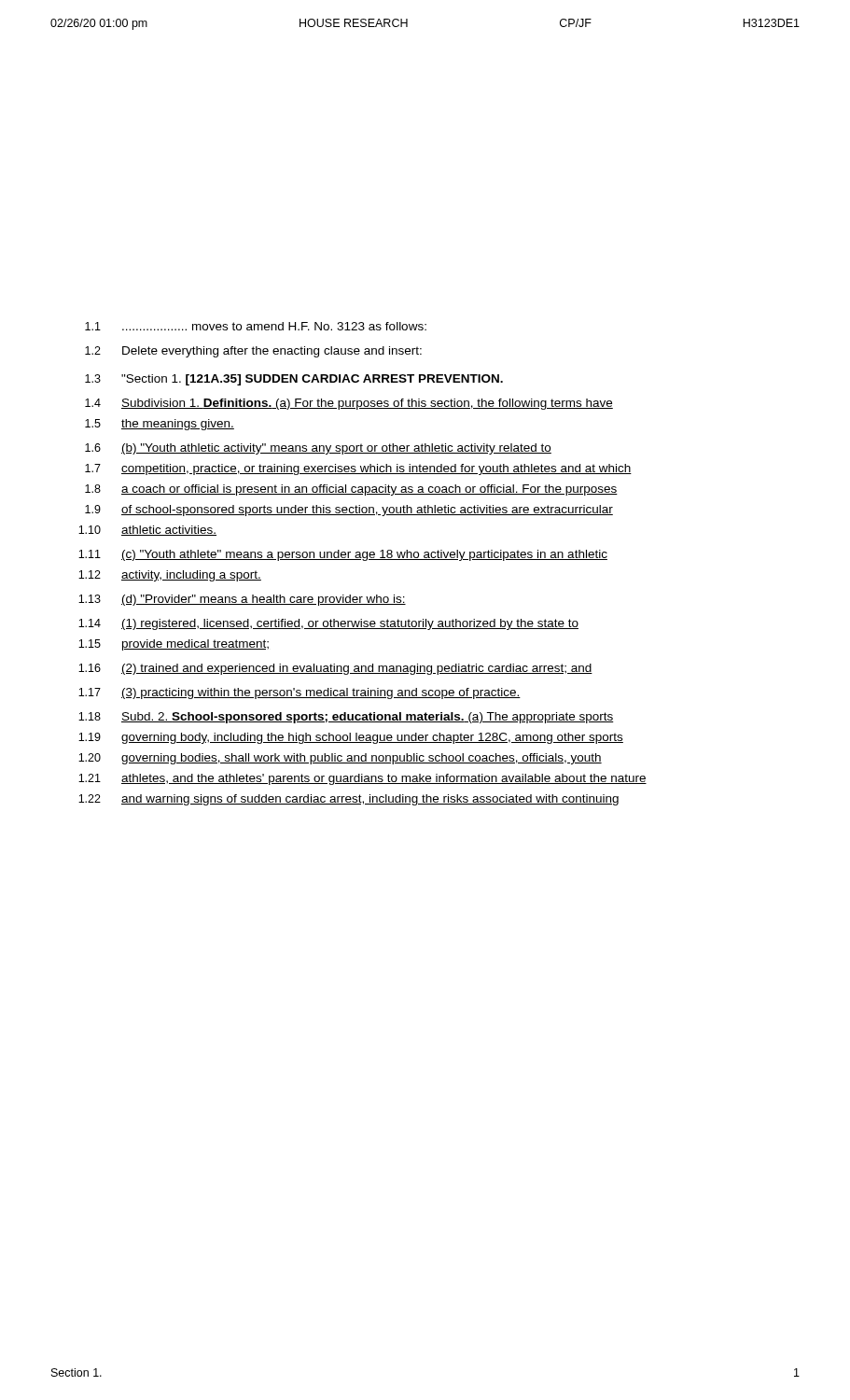
Task: Select the list item that says "21 athletes, and the"
Action: point(425,779)
